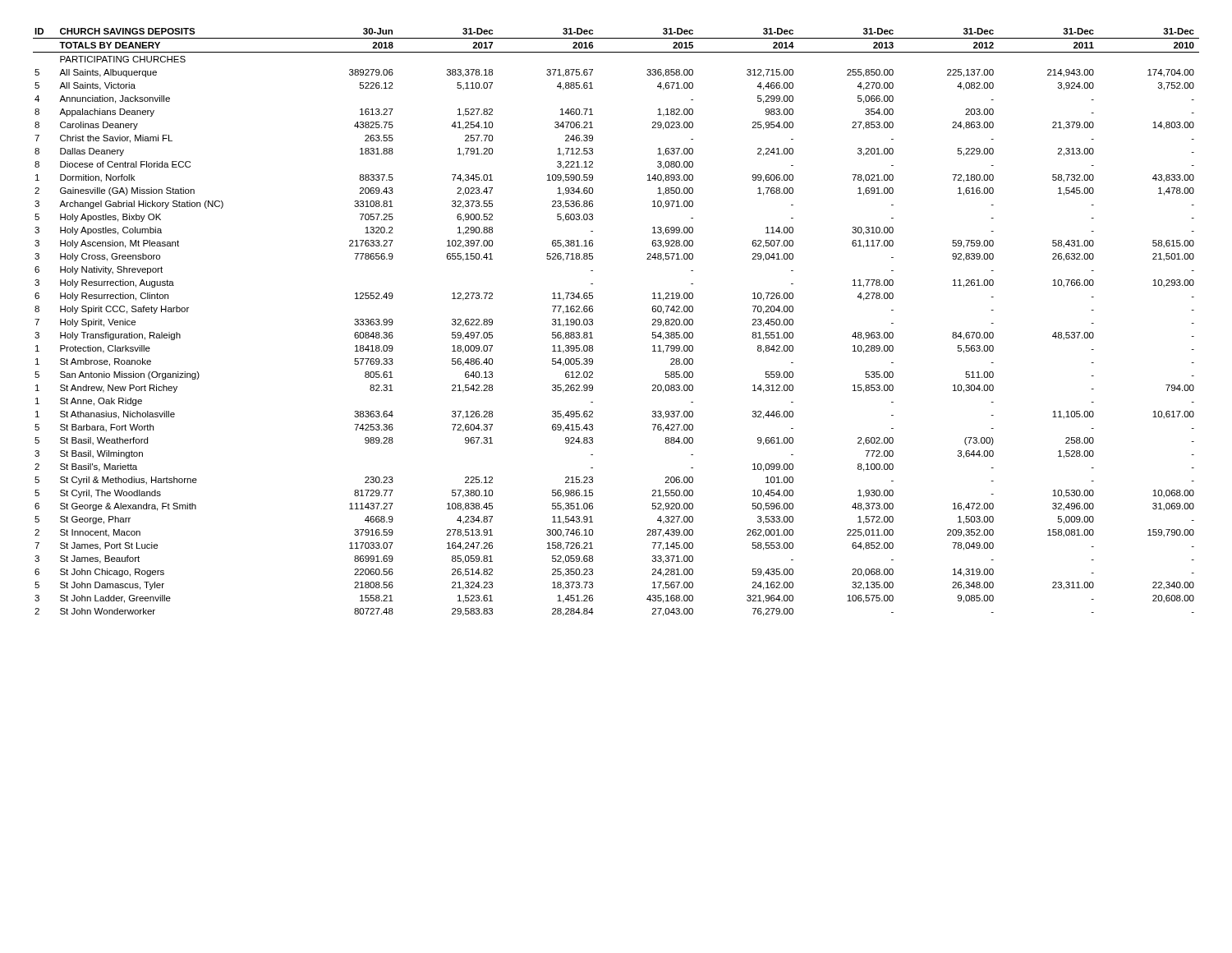Click the table

[x=616, y=321]
